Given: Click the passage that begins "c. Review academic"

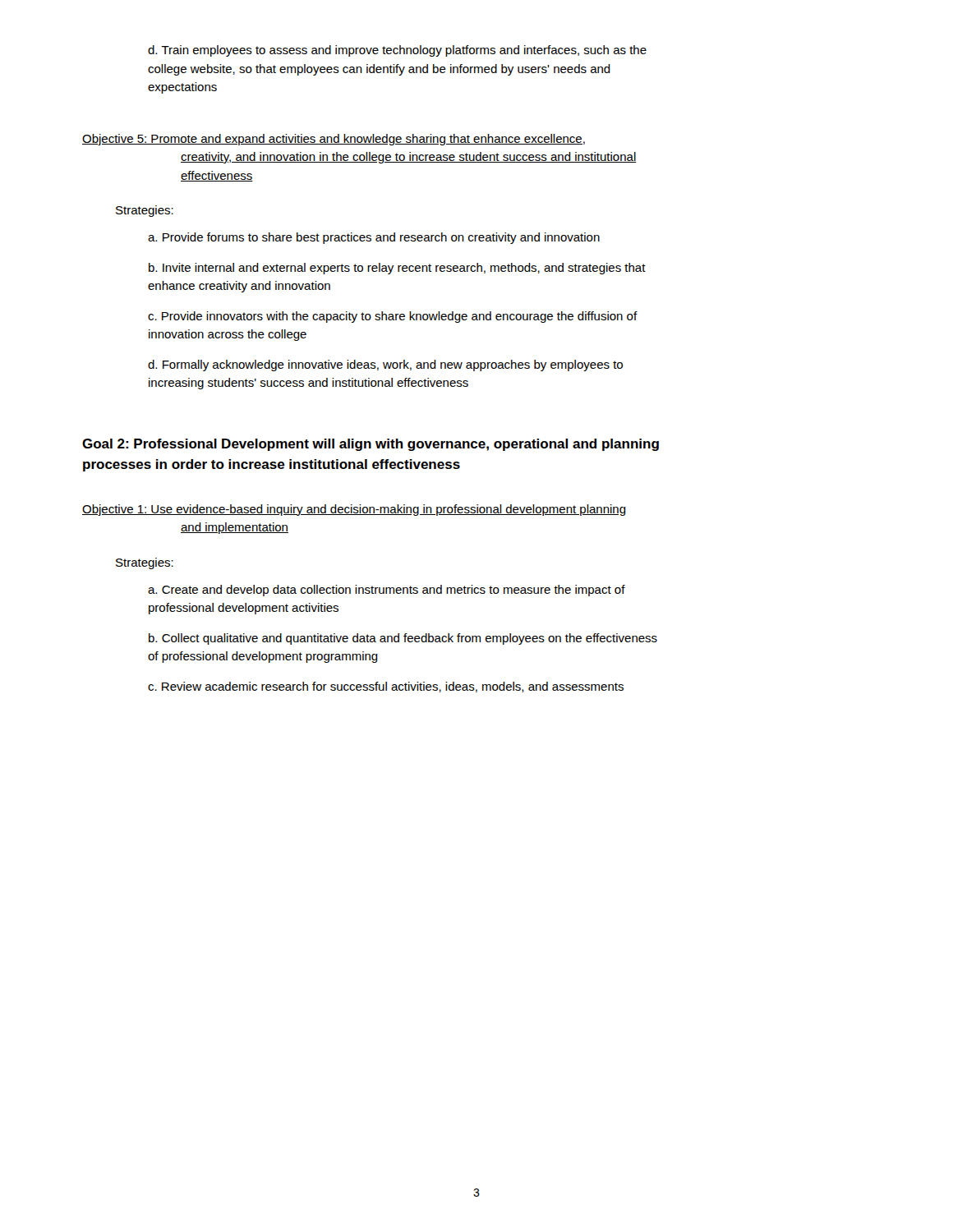Looking at the screenshot, I should click(386, 686).
